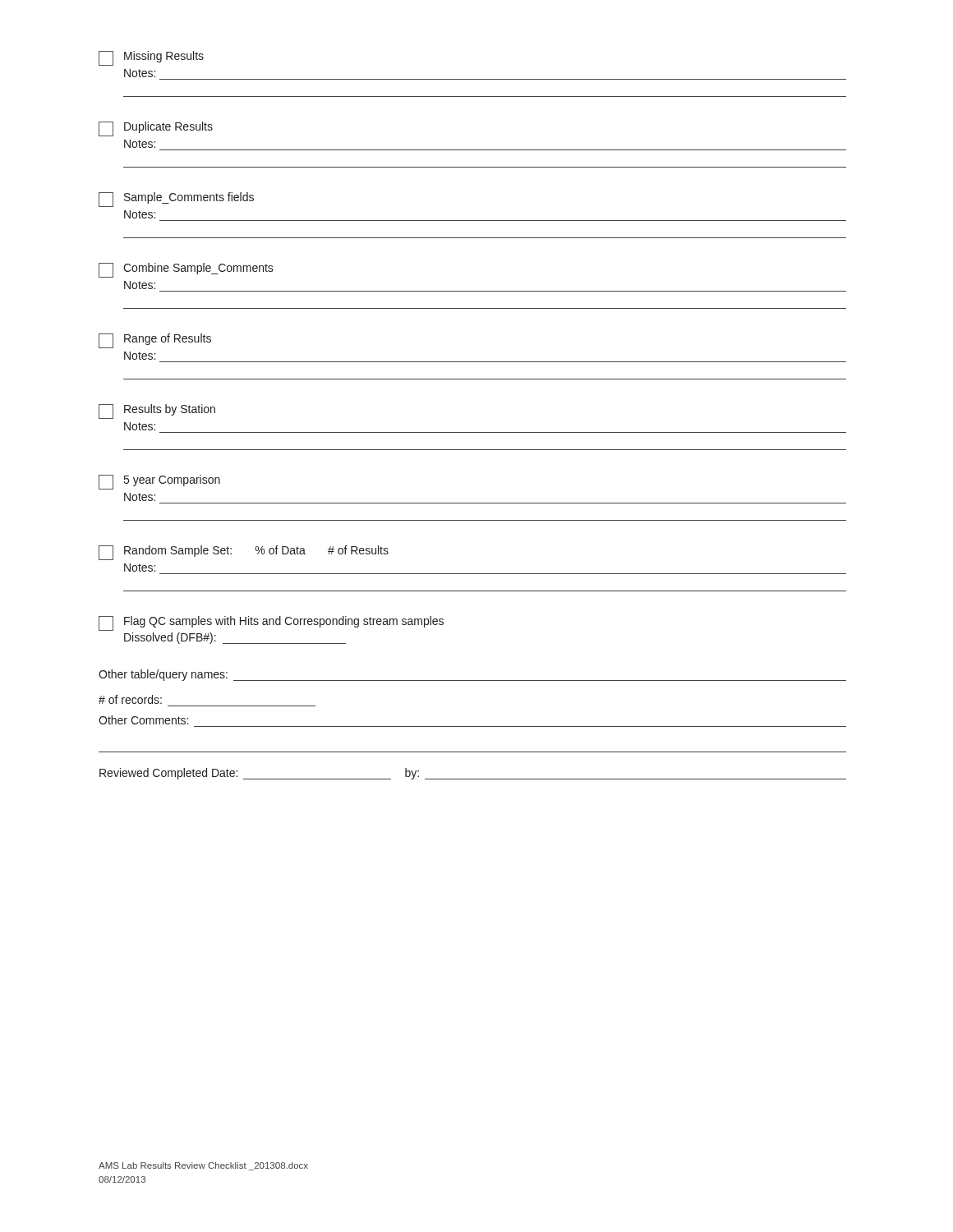Image resolution: width=953 pixels, height=1232 pixels.
Task: Point to the block beginning "Reviewed Completed Date:"
Action: tap(472, 772)
